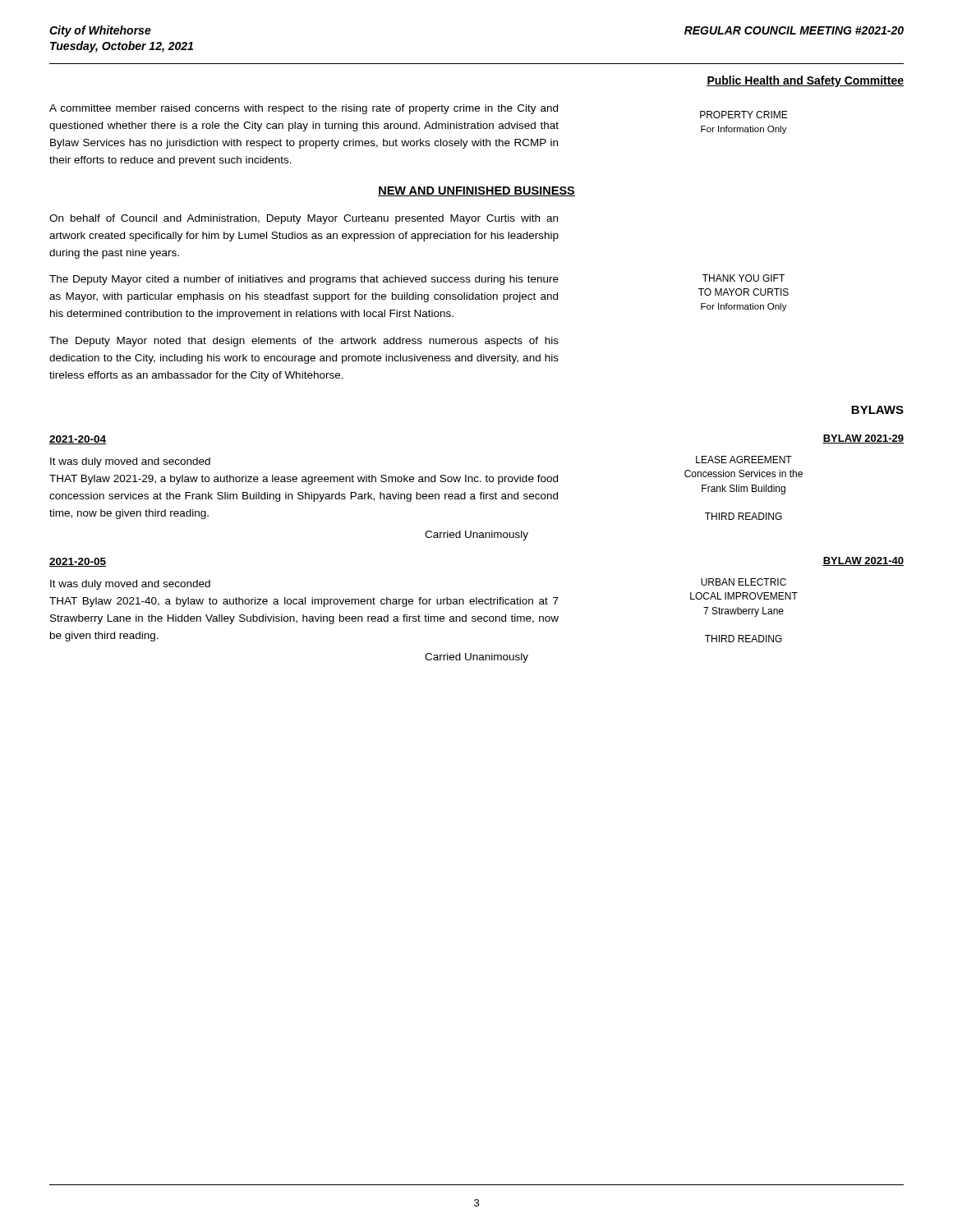Click on the passage starting "Public Health and Safety Committee"

click(805, 81)
